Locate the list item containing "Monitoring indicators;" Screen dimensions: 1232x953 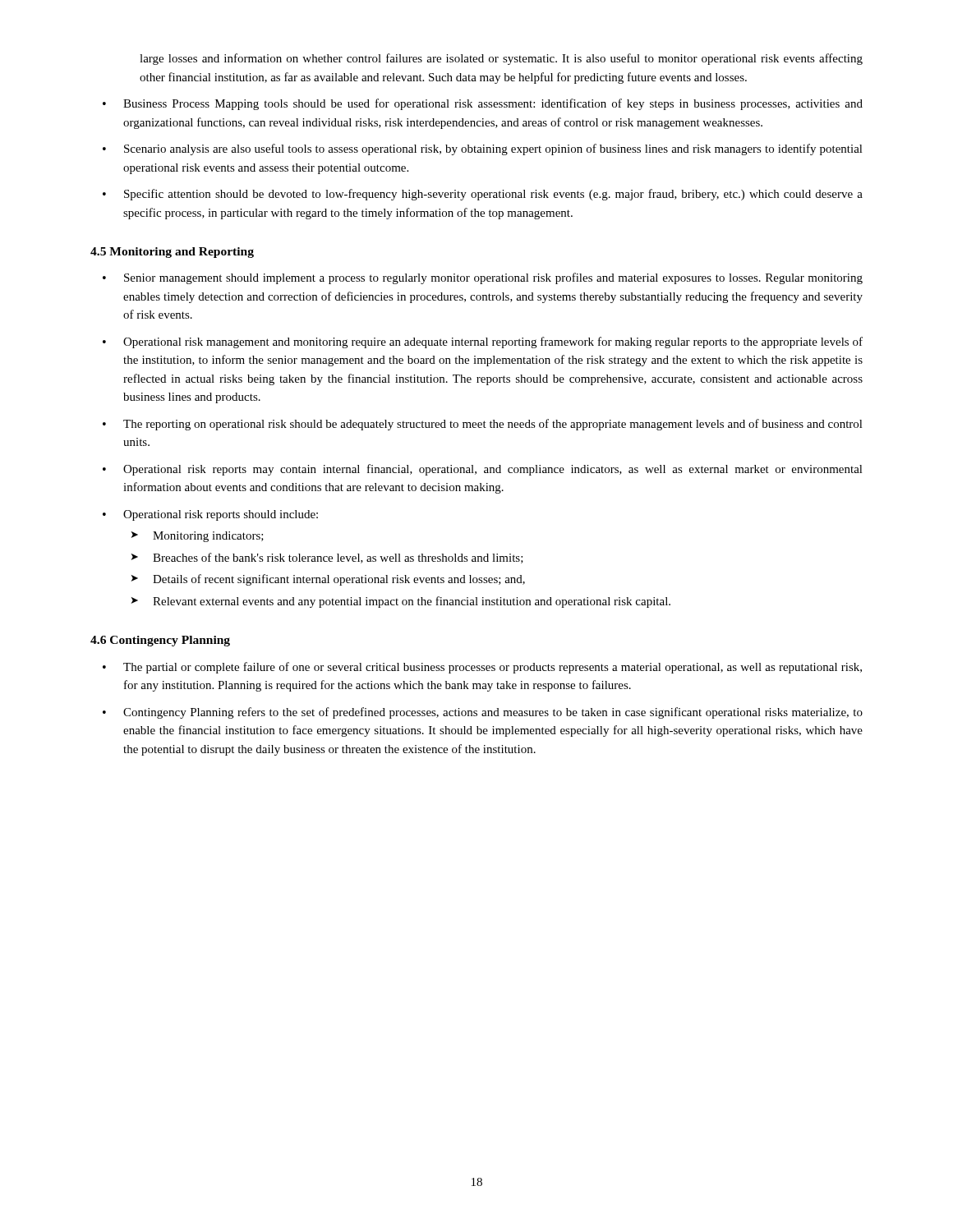(208, 536)
